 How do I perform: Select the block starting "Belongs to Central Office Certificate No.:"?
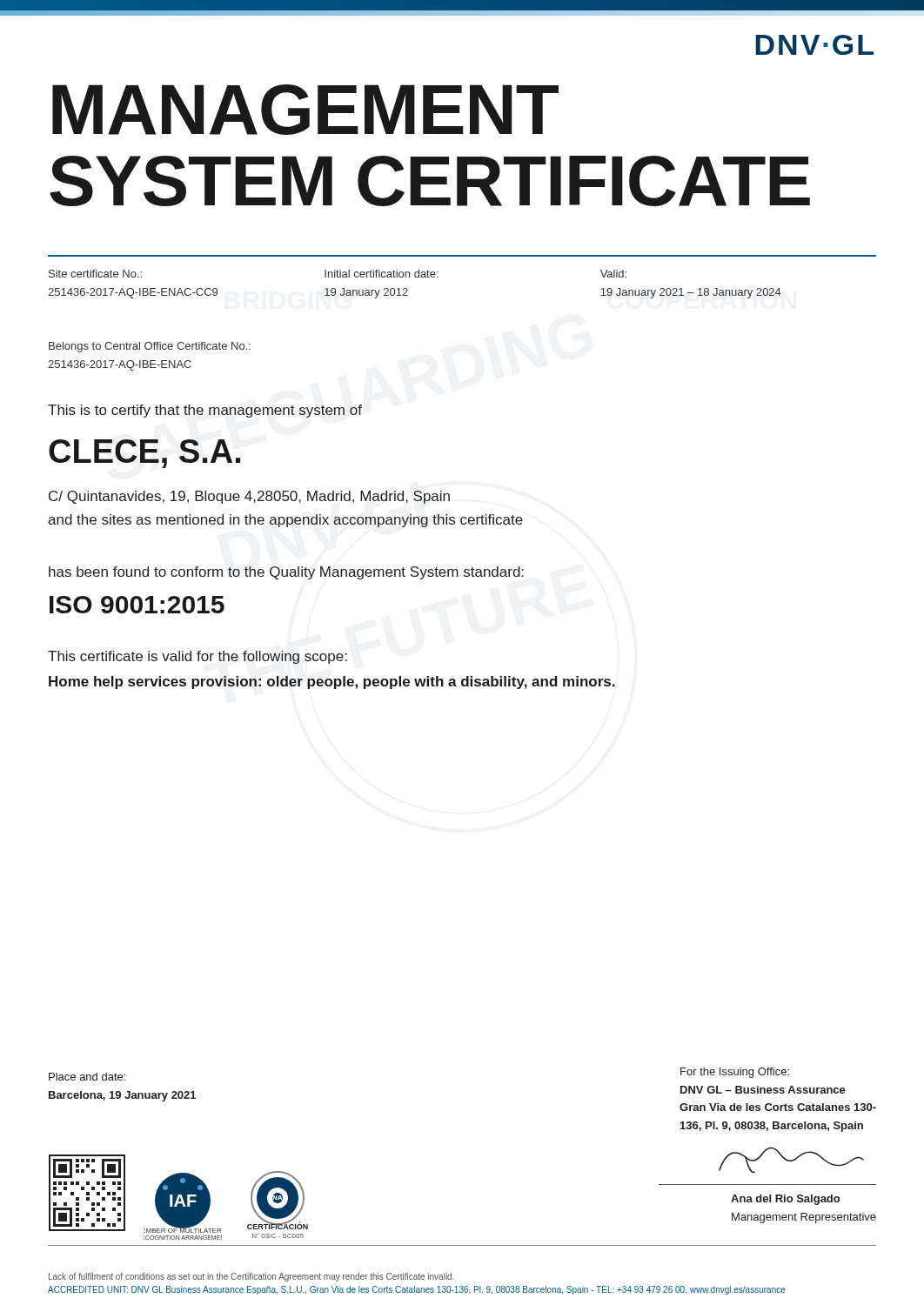[150, 355]
